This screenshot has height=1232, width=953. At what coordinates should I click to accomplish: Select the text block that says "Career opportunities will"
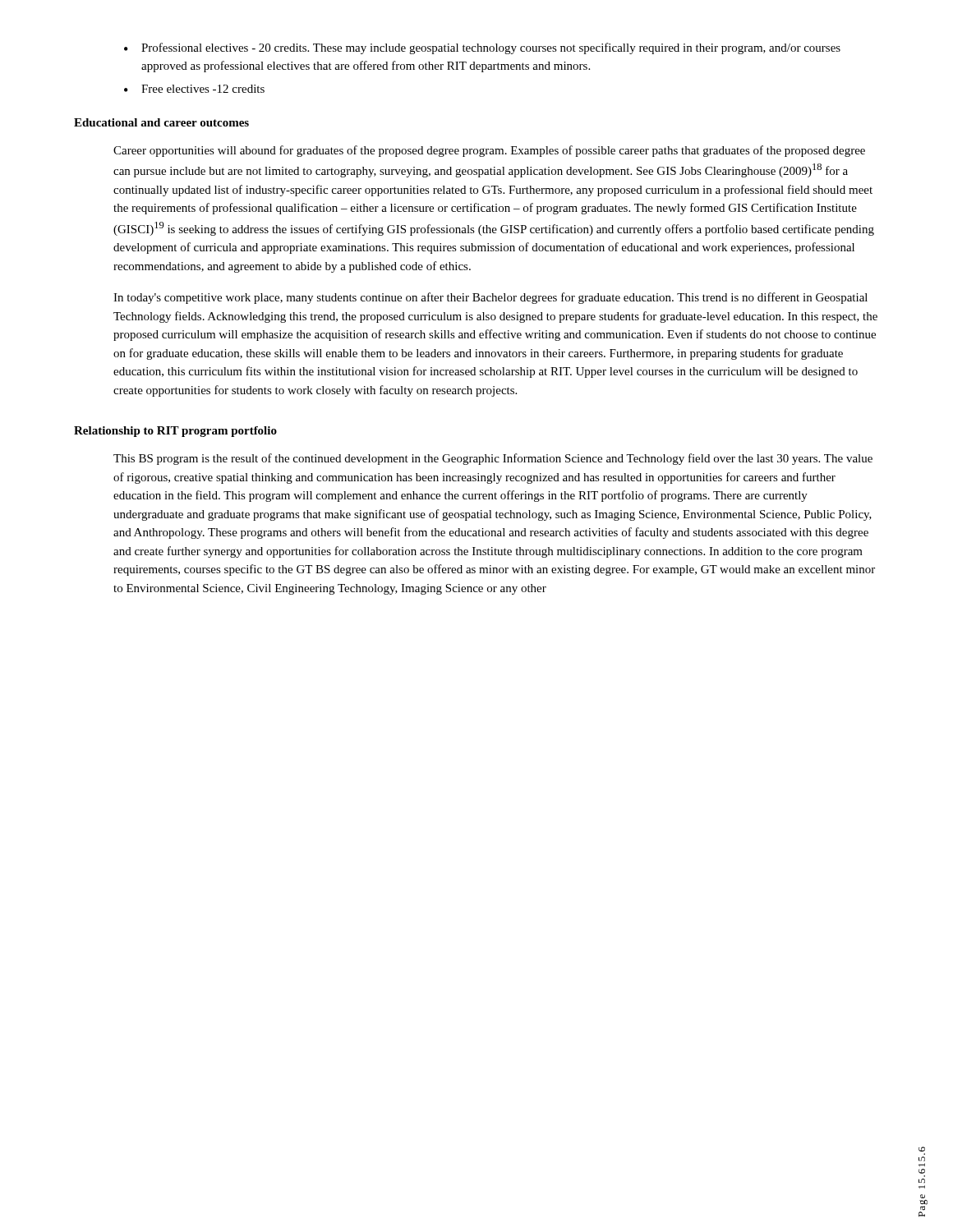pos(494,208)
